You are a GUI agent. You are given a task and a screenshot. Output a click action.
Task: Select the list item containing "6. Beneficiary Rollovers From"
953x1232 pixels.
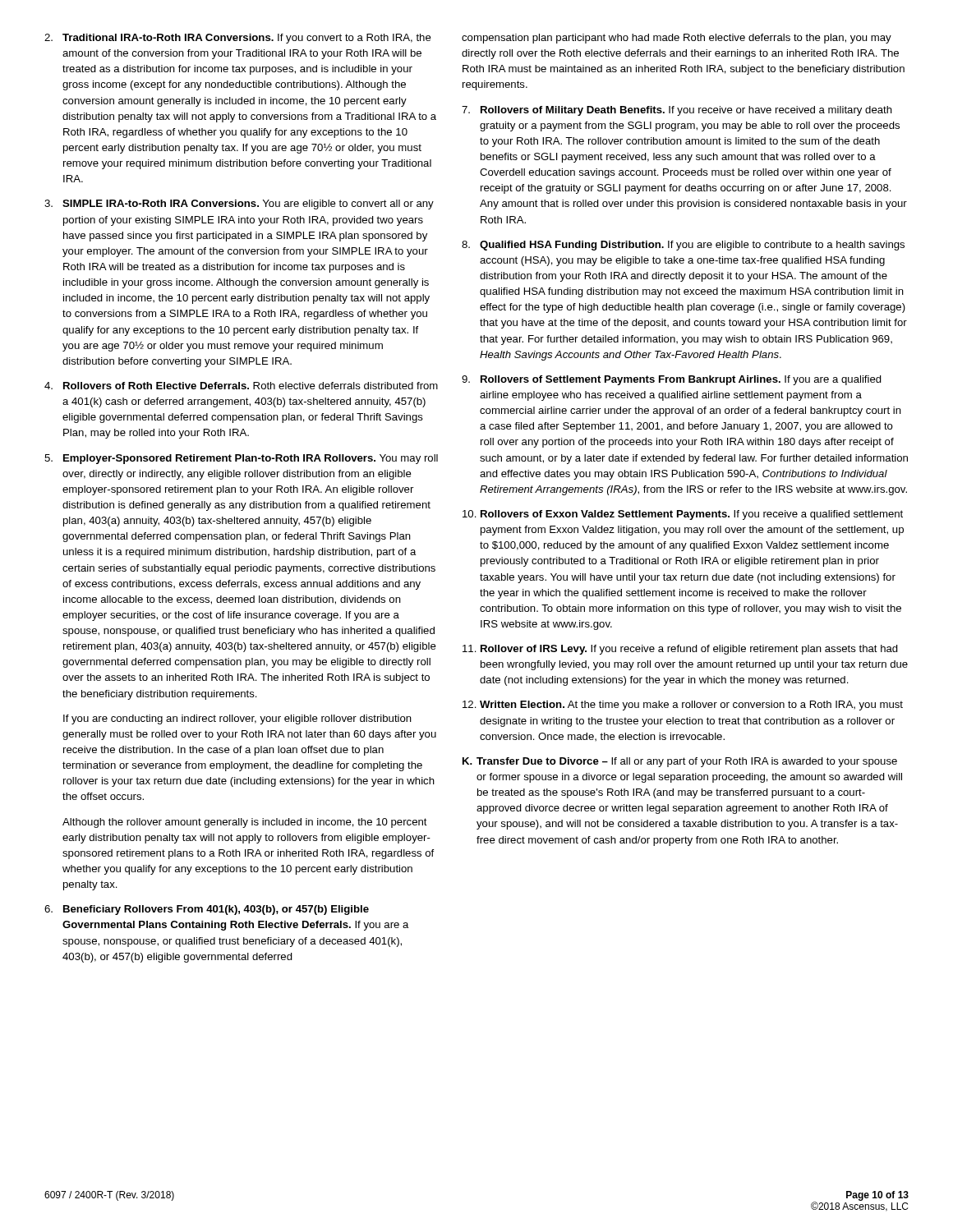[242, 933]
